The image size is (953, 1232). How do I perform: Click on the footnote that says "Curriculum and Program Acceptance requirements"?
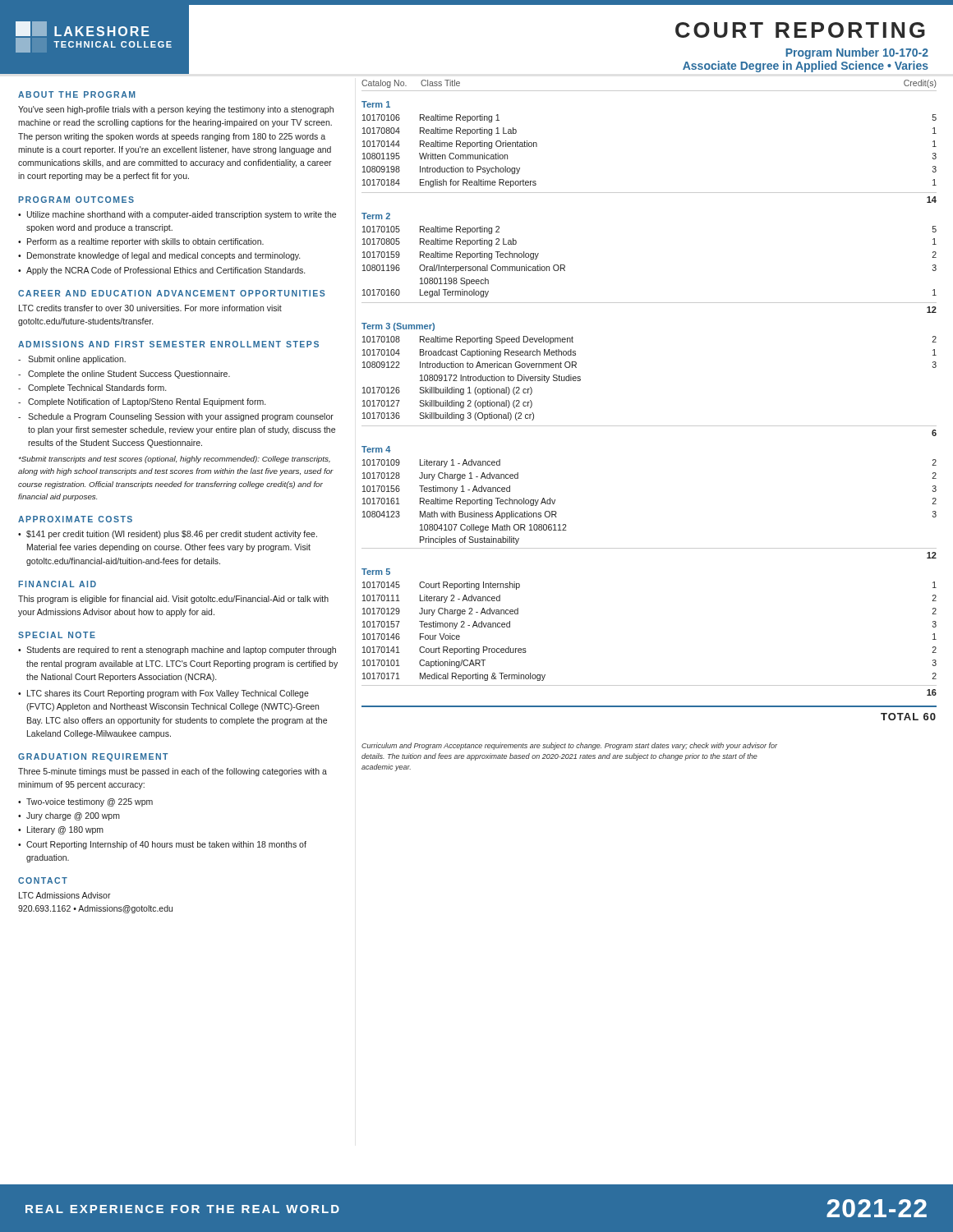569,757
